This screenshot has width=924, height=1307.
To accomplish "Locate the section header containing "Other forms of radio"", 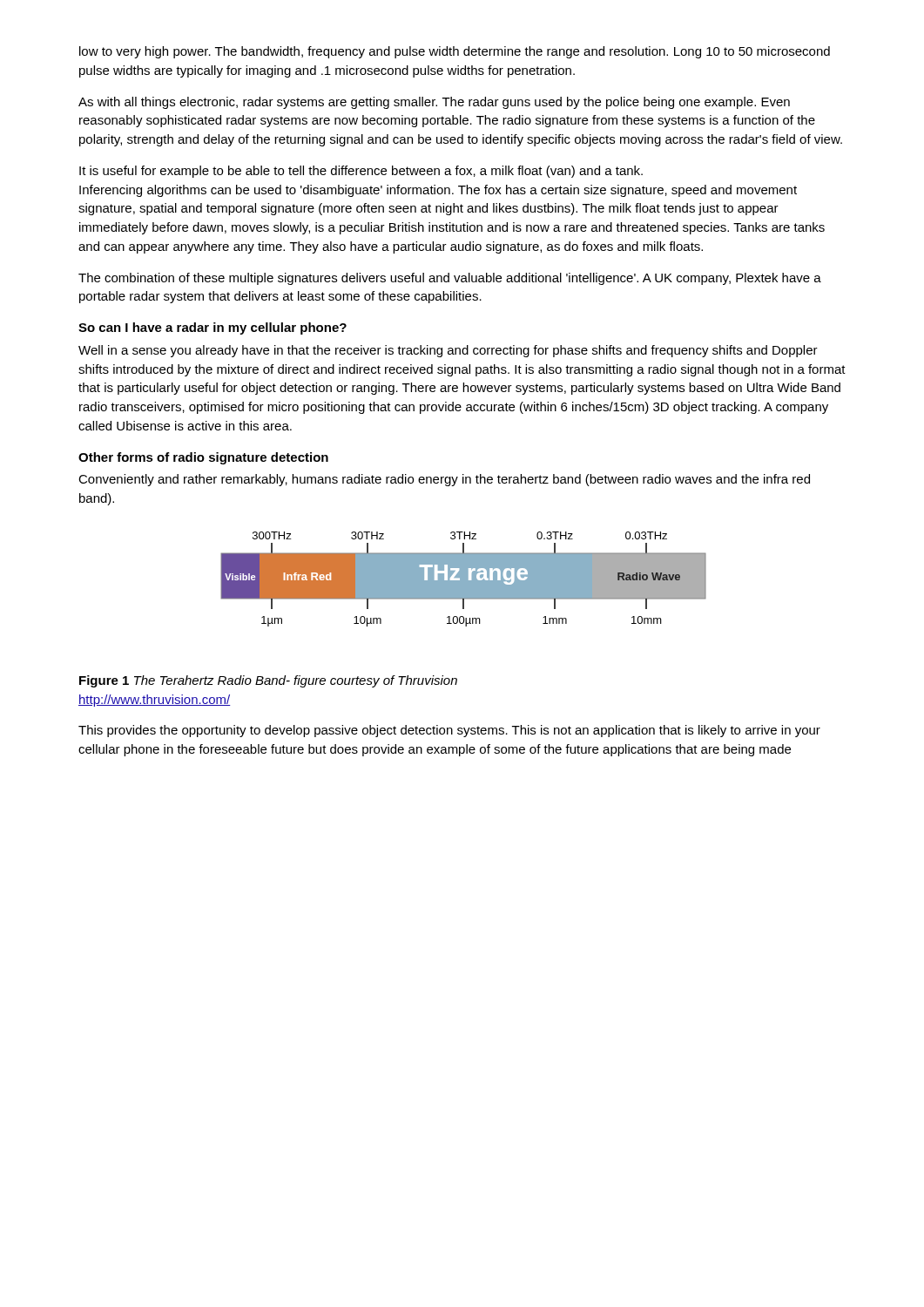I will click(203, 458).
